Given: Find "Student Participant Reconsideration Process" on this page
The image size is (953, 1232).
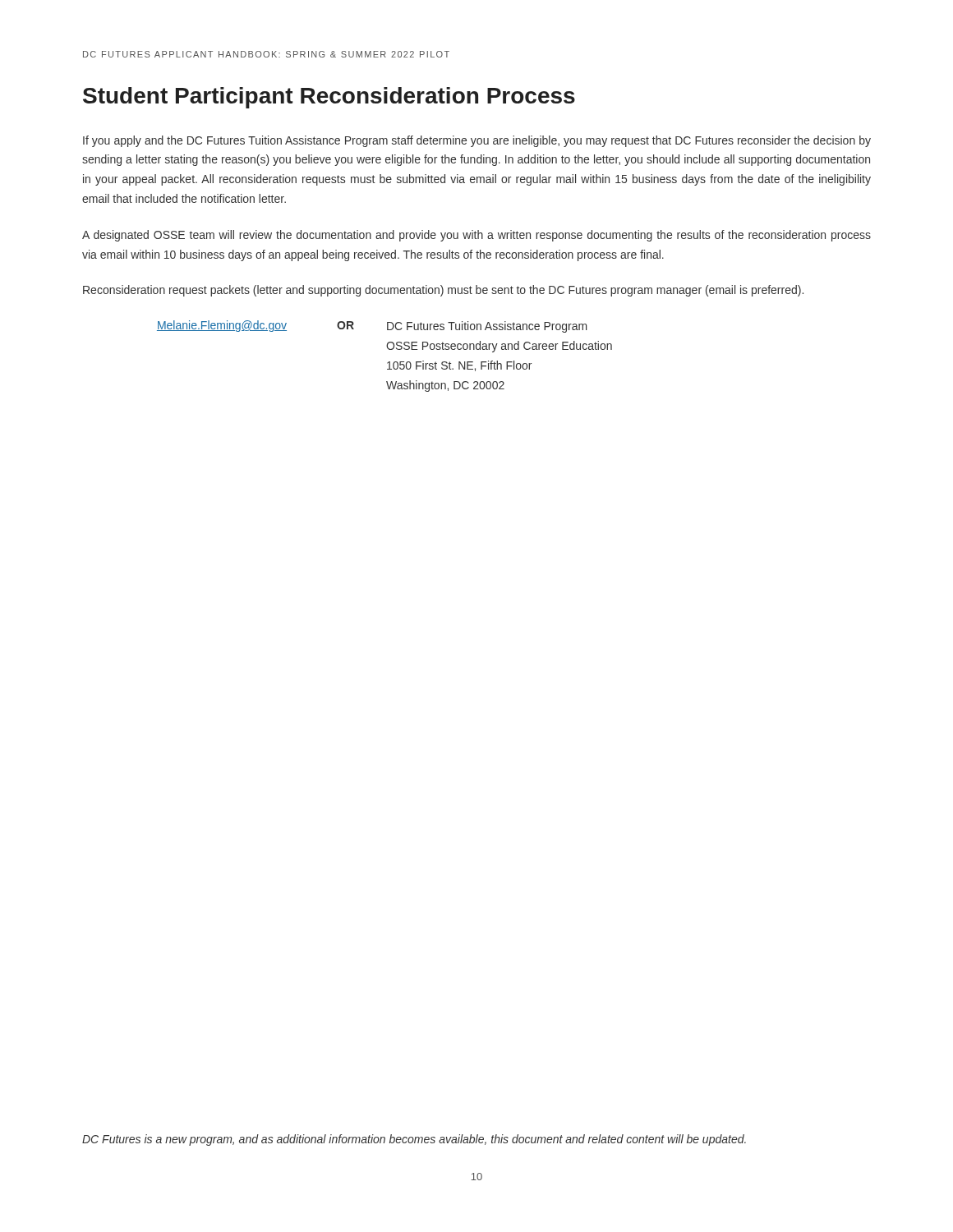Looking at the screenshot, I should tap(329, 96).
